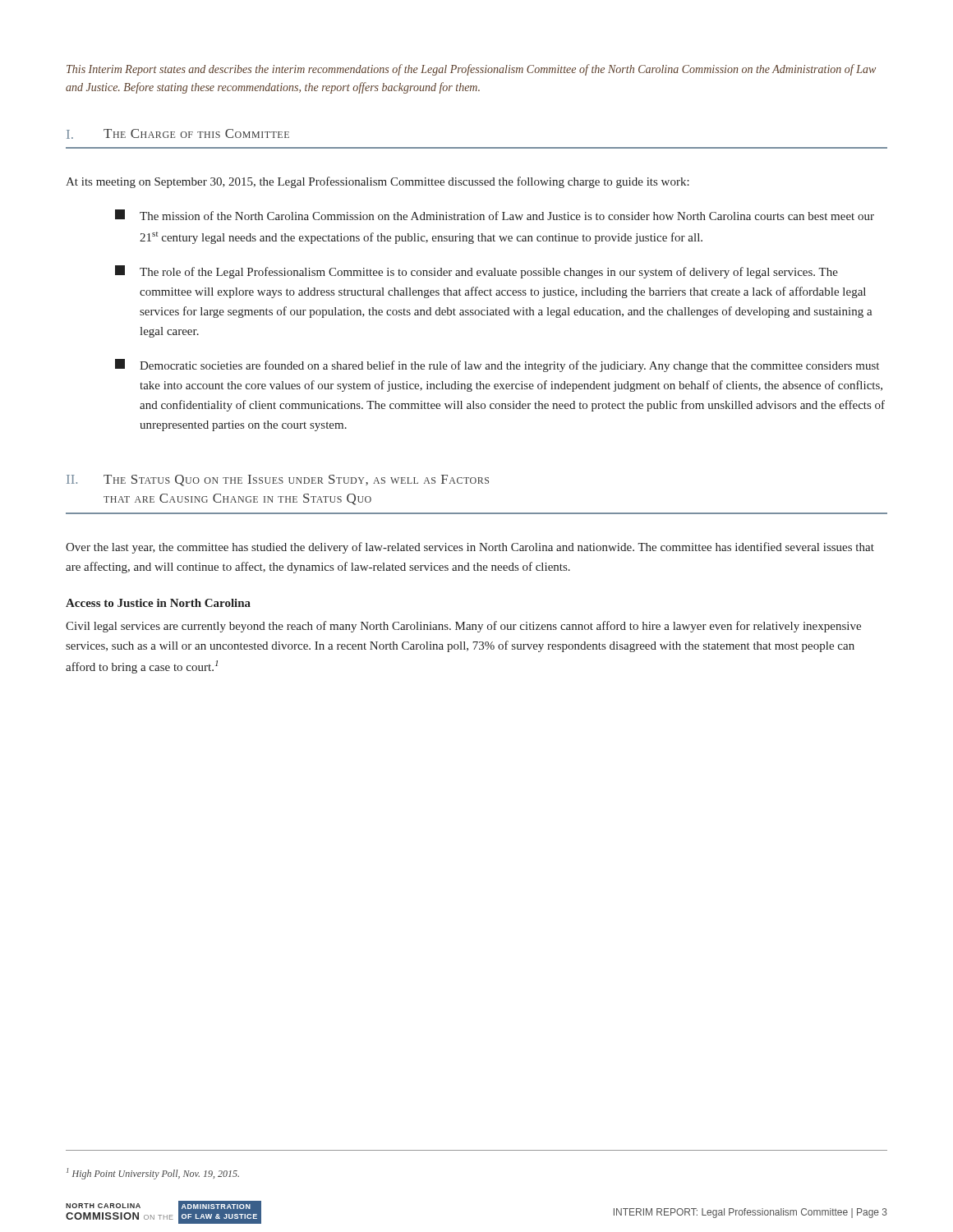Image resolution: width=953 pixels, height=1232 pixels.
Task: Click on the list item containing "The role of the Legal Professionalism"
Action: coord(501,302)
